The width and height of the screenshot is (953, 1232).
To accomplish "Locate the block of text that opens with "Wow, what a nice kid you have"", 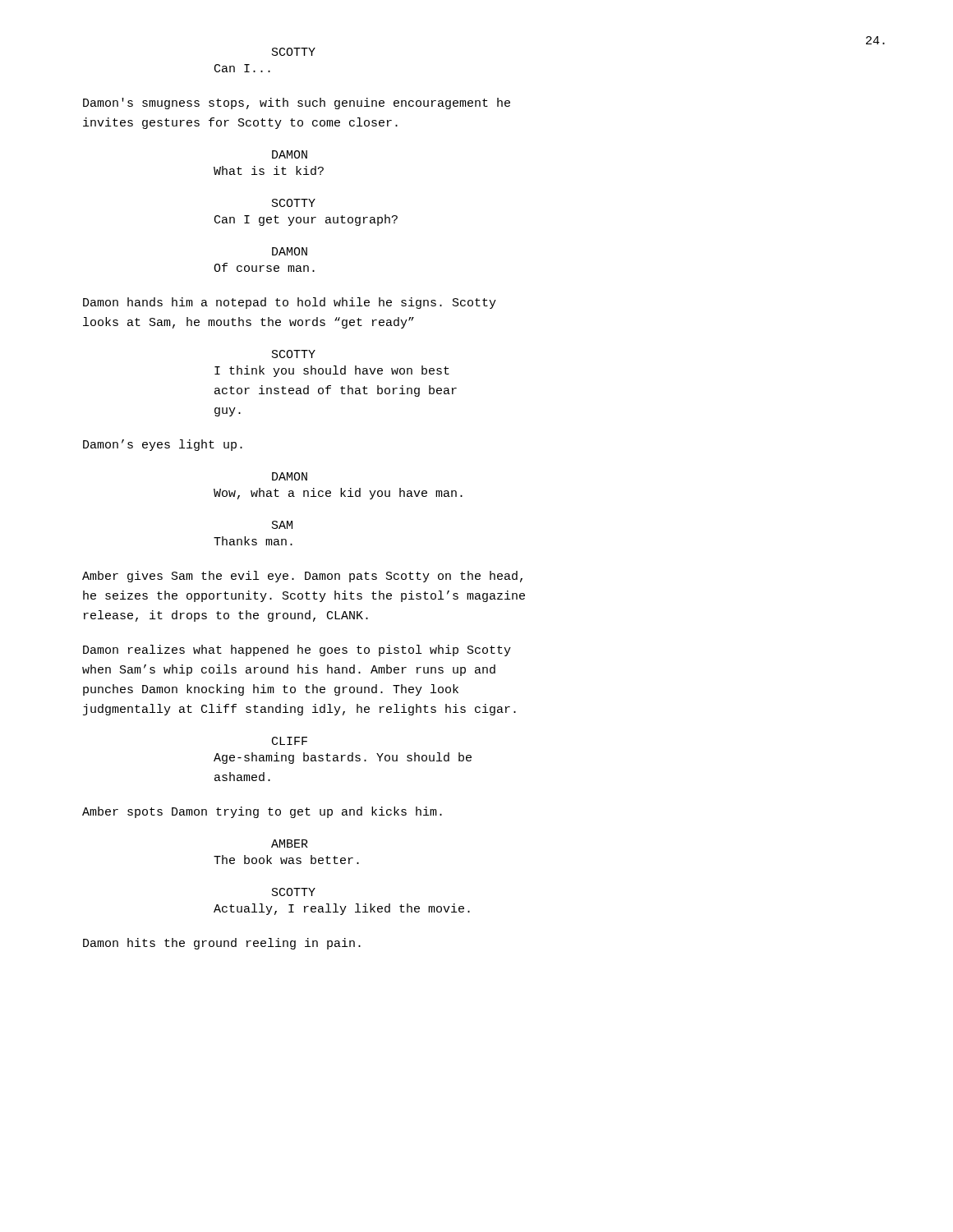I will click(x=339, y=494).
